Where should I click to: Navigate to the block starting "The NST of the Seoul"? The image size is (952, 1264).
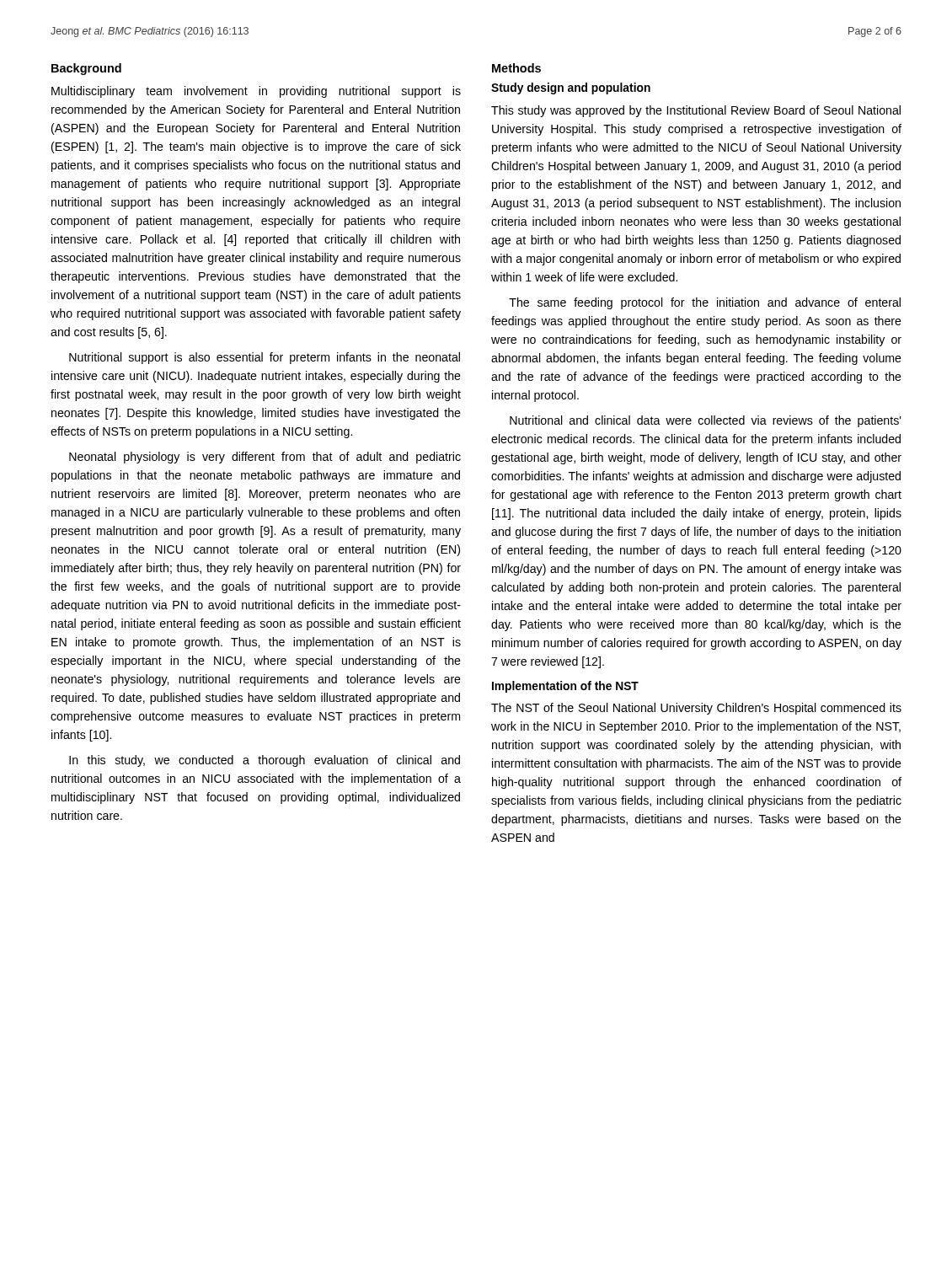[x=696, y=773]
